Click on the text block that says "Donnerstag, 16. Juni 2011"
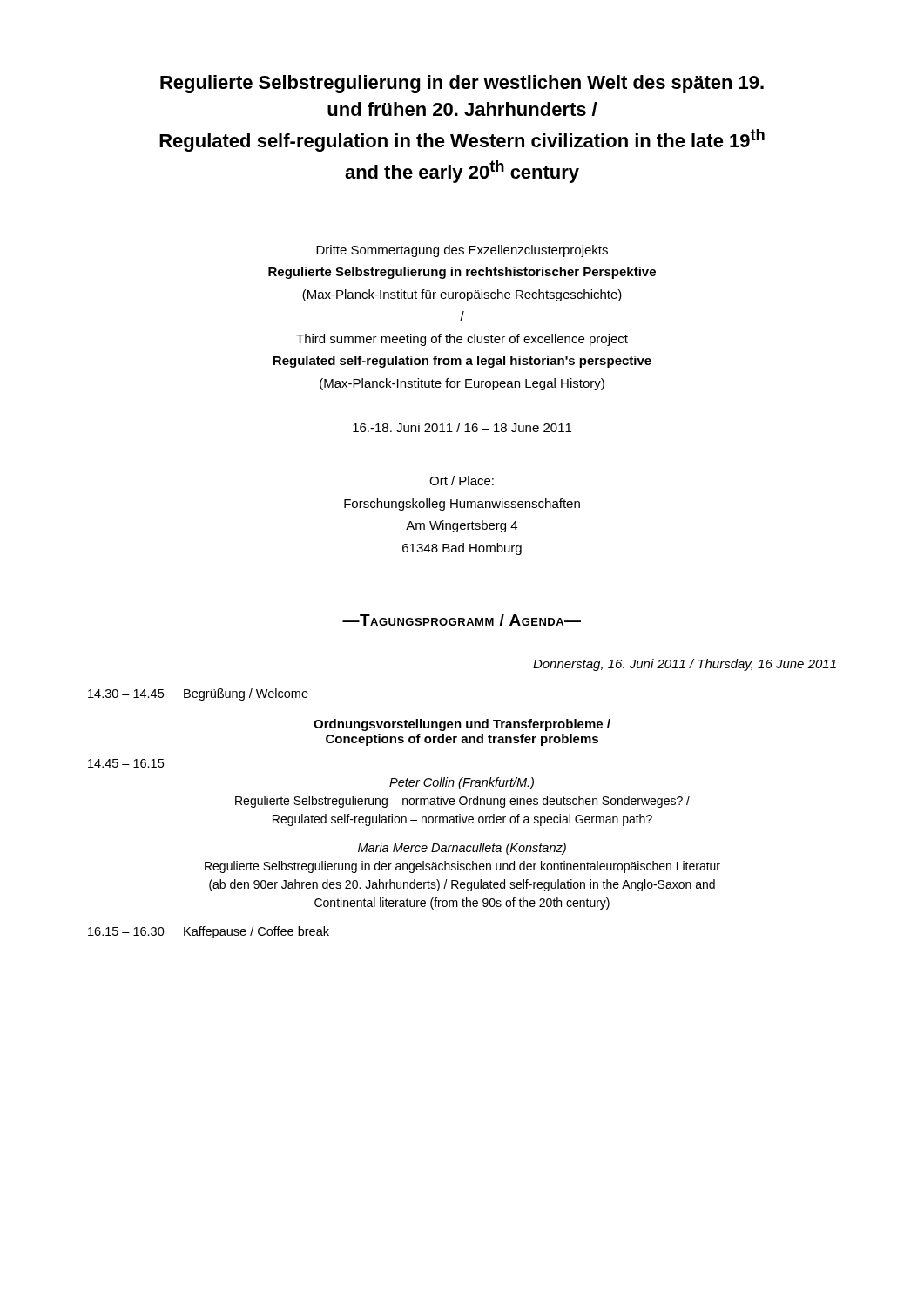 (x=685, y=664)
